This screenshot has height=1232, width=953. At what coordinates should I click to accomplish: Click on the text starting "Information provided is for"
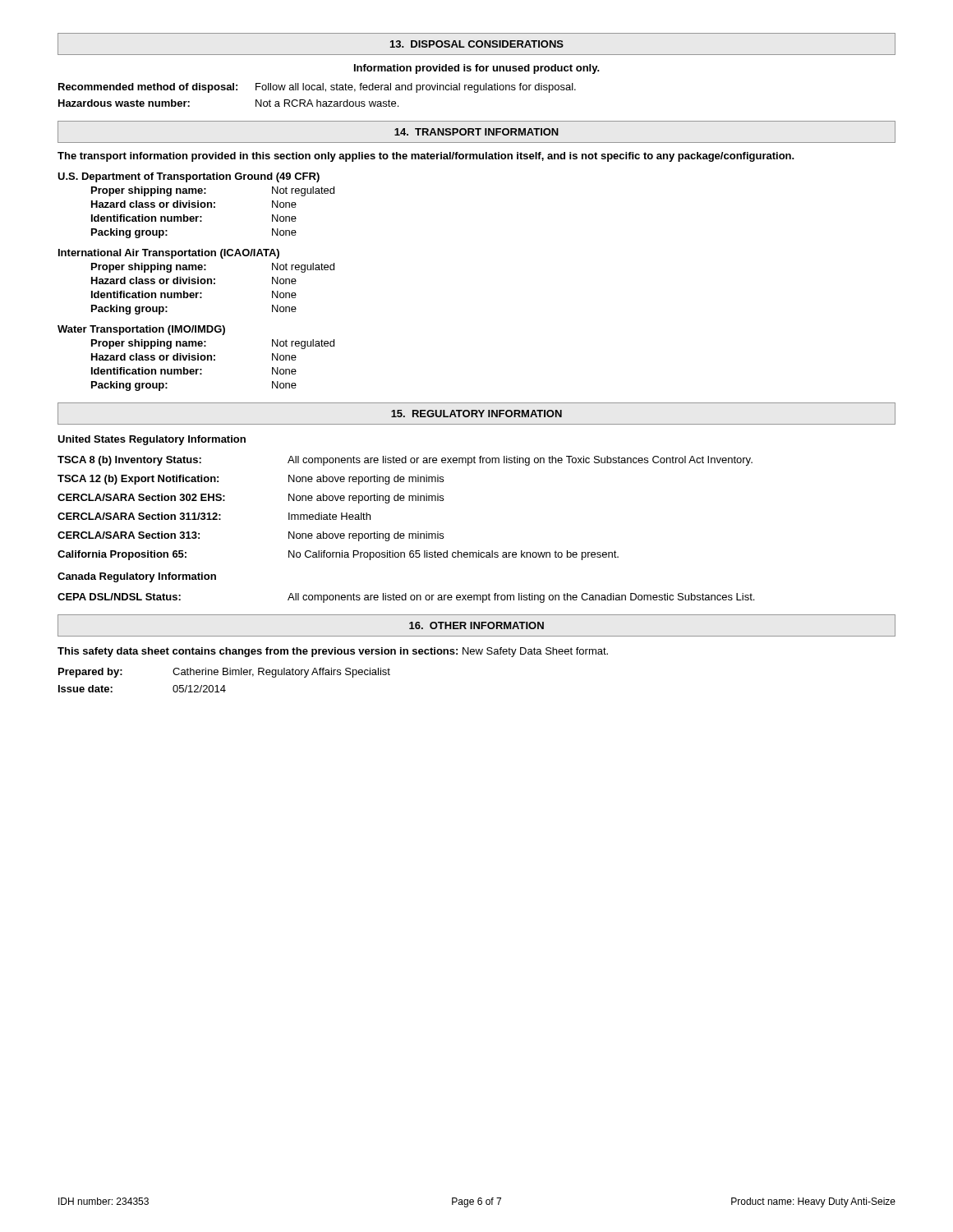pyautogui.click(x=476, y=68)
